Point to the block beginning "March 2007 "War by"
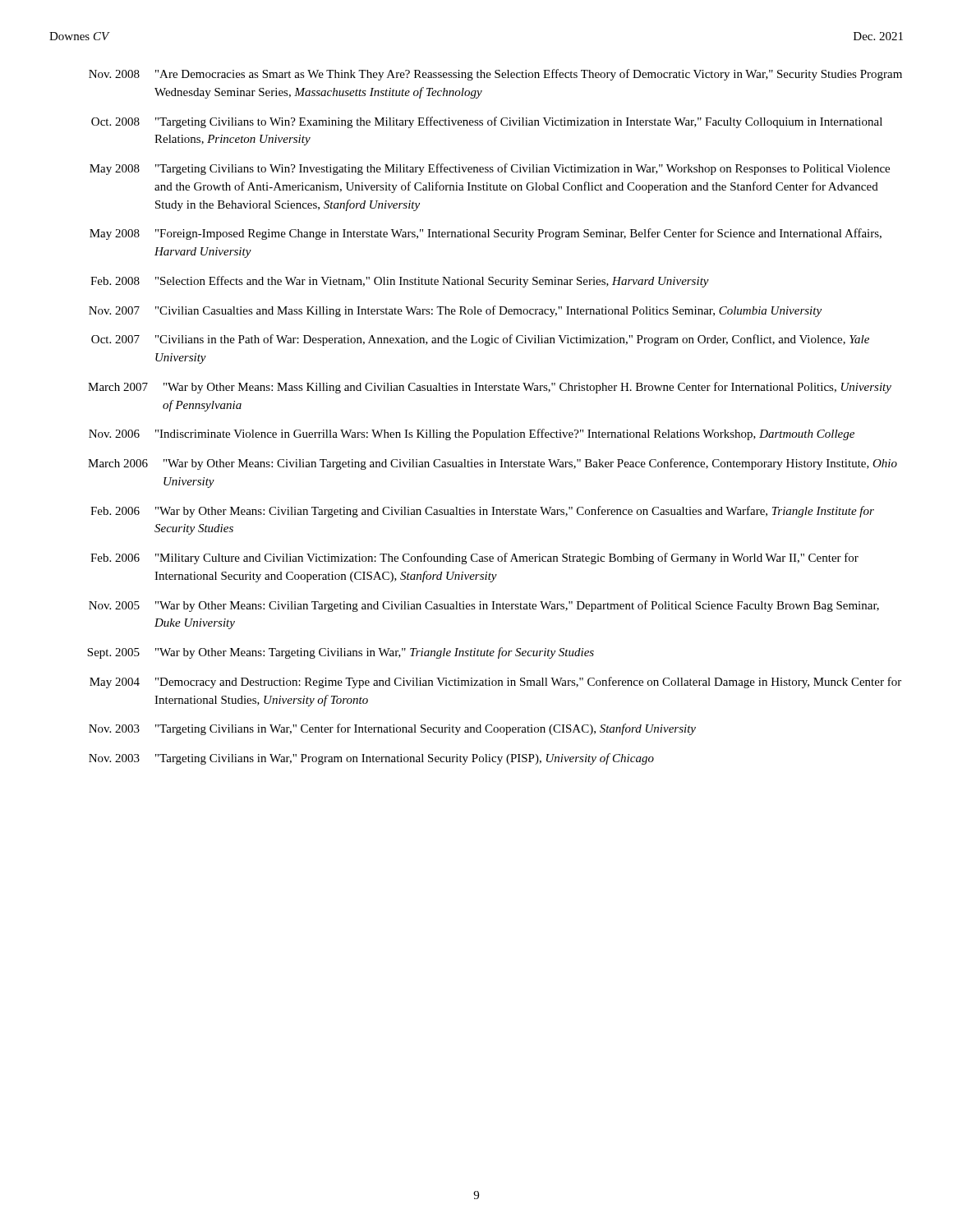 coord(476,396)
